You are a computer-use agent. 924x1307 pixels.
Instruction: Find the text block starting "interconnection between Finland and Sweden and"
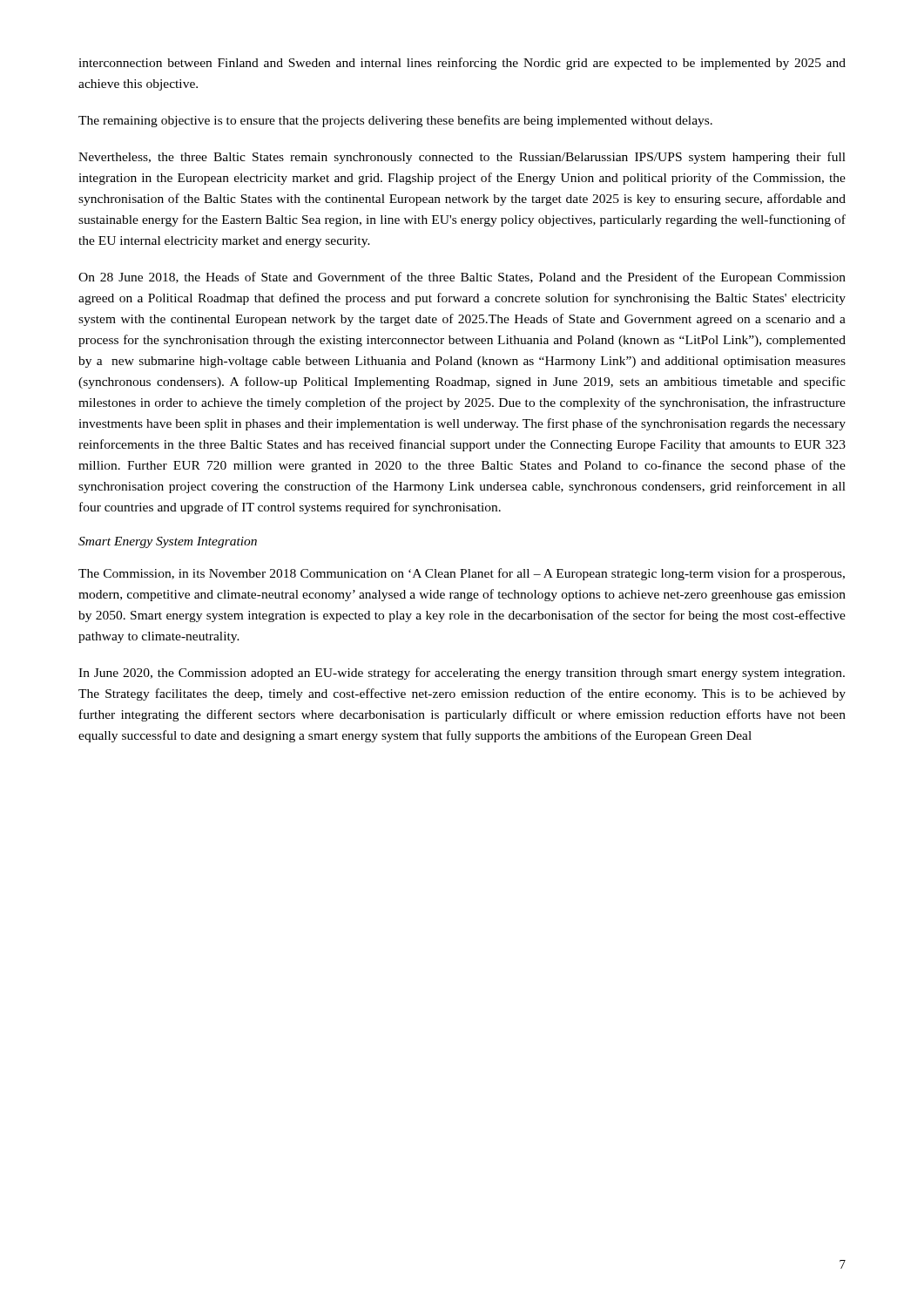point(462,73)
